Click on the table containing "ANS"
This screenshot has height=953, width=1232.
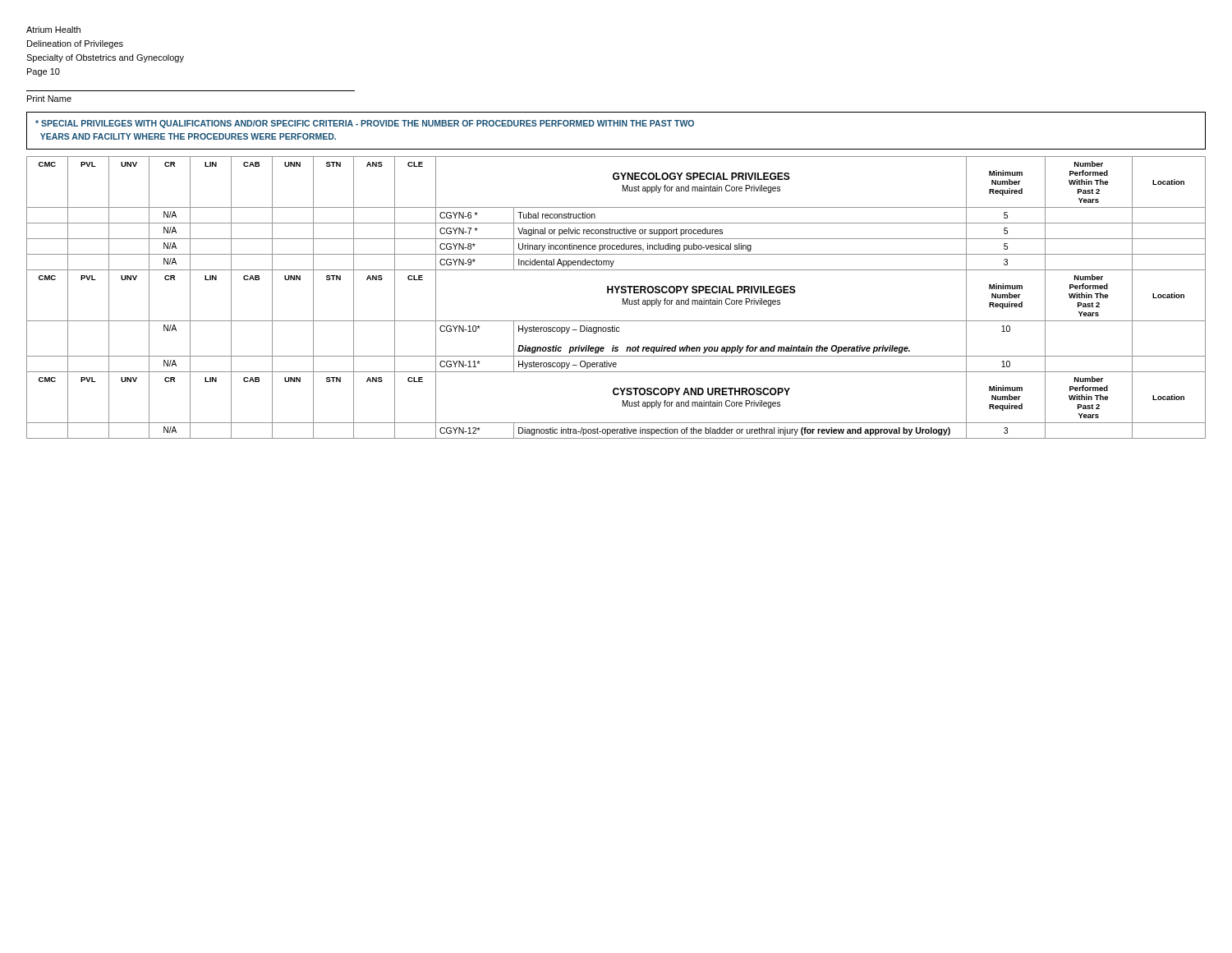click(616, 297)
